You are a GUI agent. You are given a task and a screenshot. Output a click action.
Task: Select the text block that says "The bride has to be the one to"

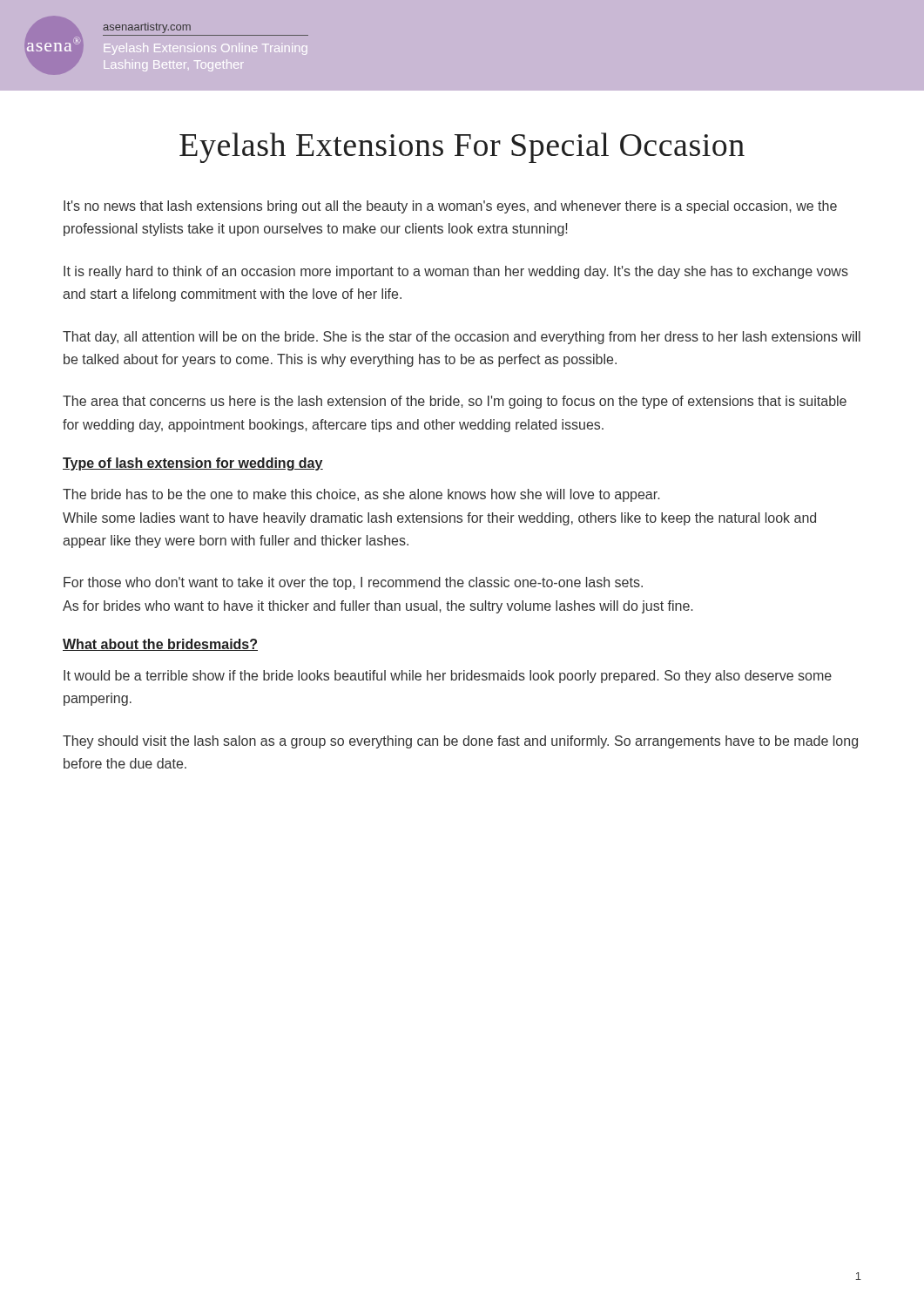pyautogui.click(x=440, y=518)
